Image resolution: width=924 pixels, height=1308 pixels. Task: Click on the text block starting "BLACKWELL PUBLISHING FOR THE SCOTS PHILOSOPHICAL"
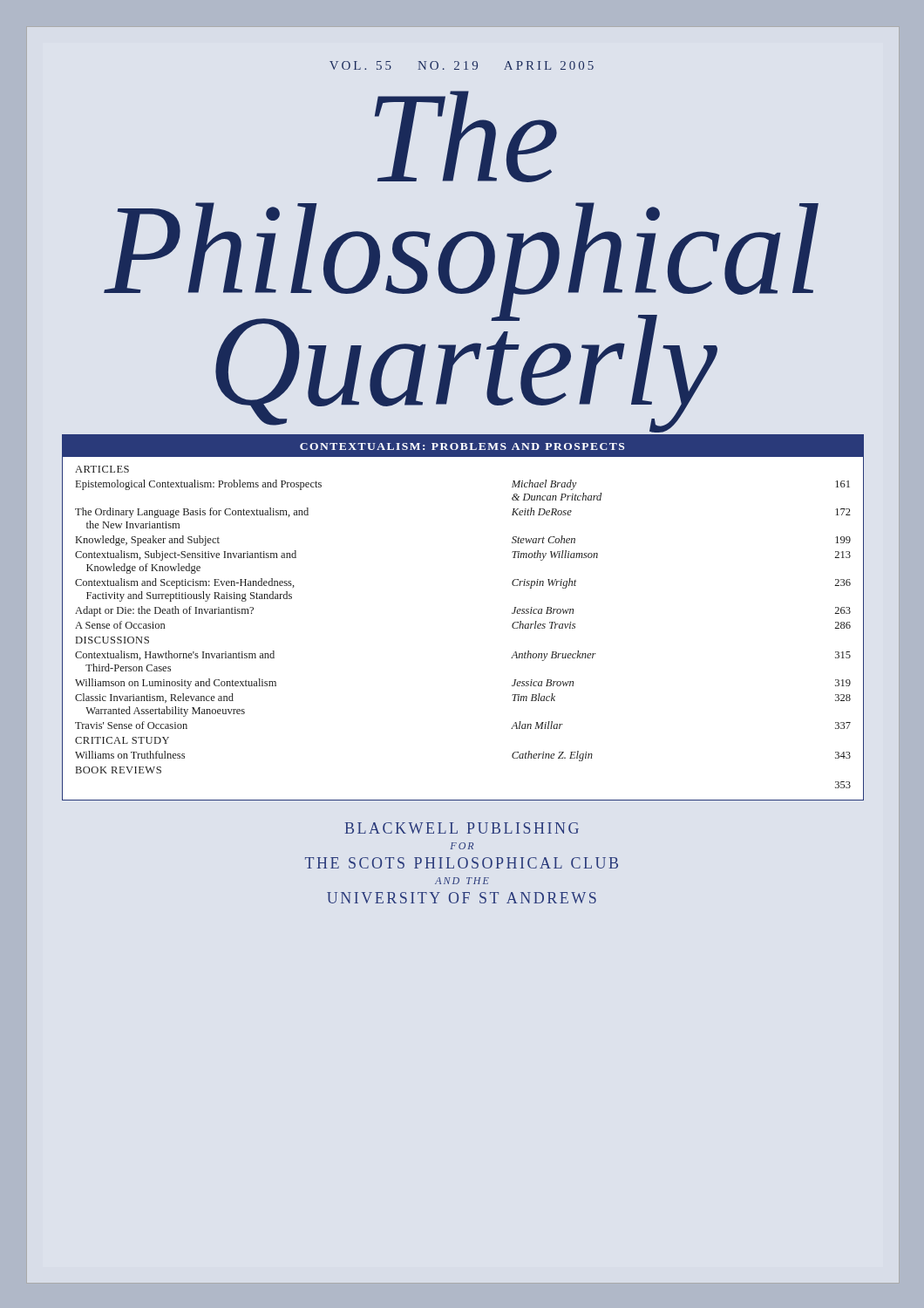463,864
